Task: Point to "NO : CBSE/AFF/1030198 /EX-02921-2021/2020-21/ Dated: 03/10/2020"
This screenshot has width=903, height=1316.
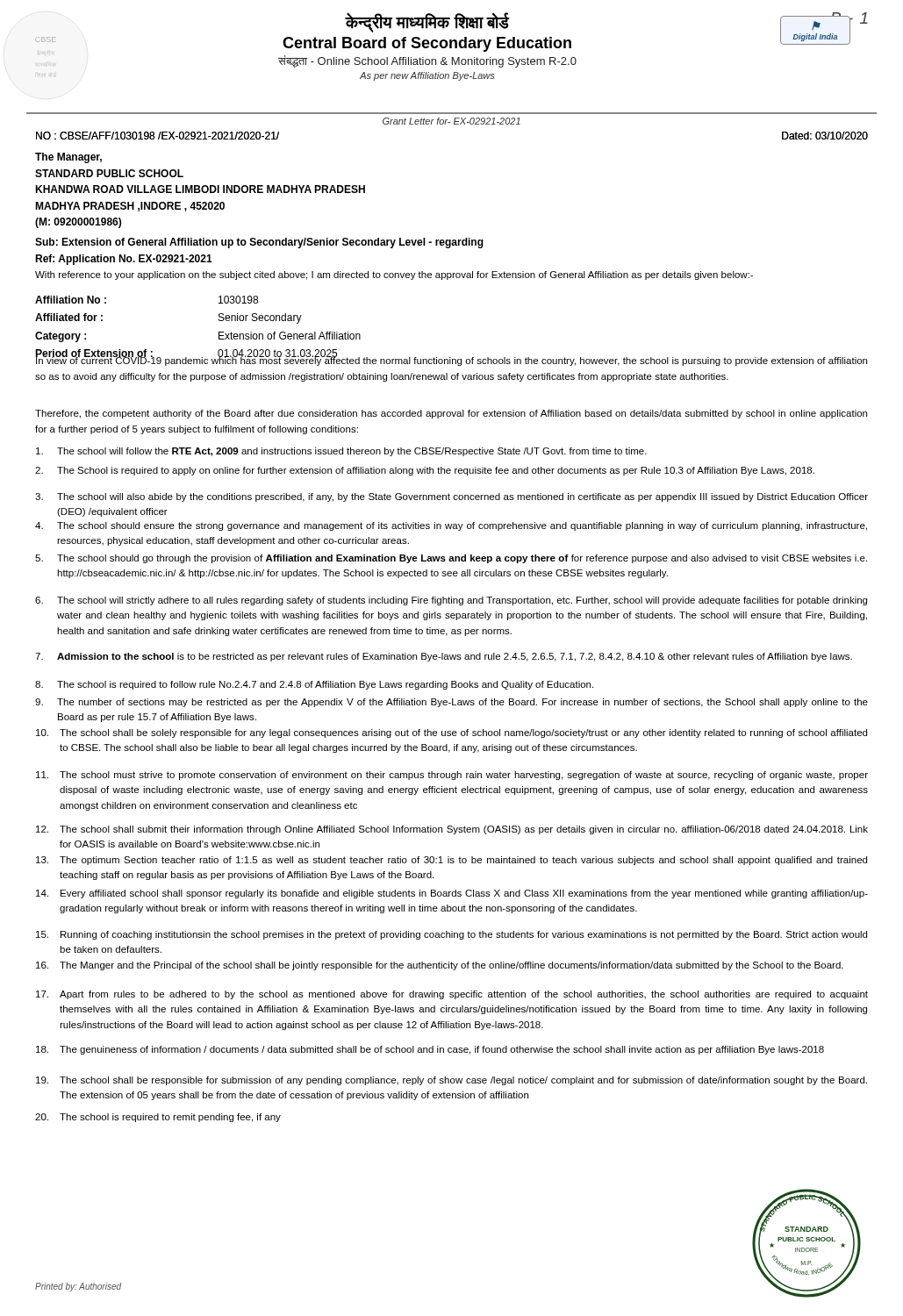Action: pyautogui.click(x=163, y=136)
